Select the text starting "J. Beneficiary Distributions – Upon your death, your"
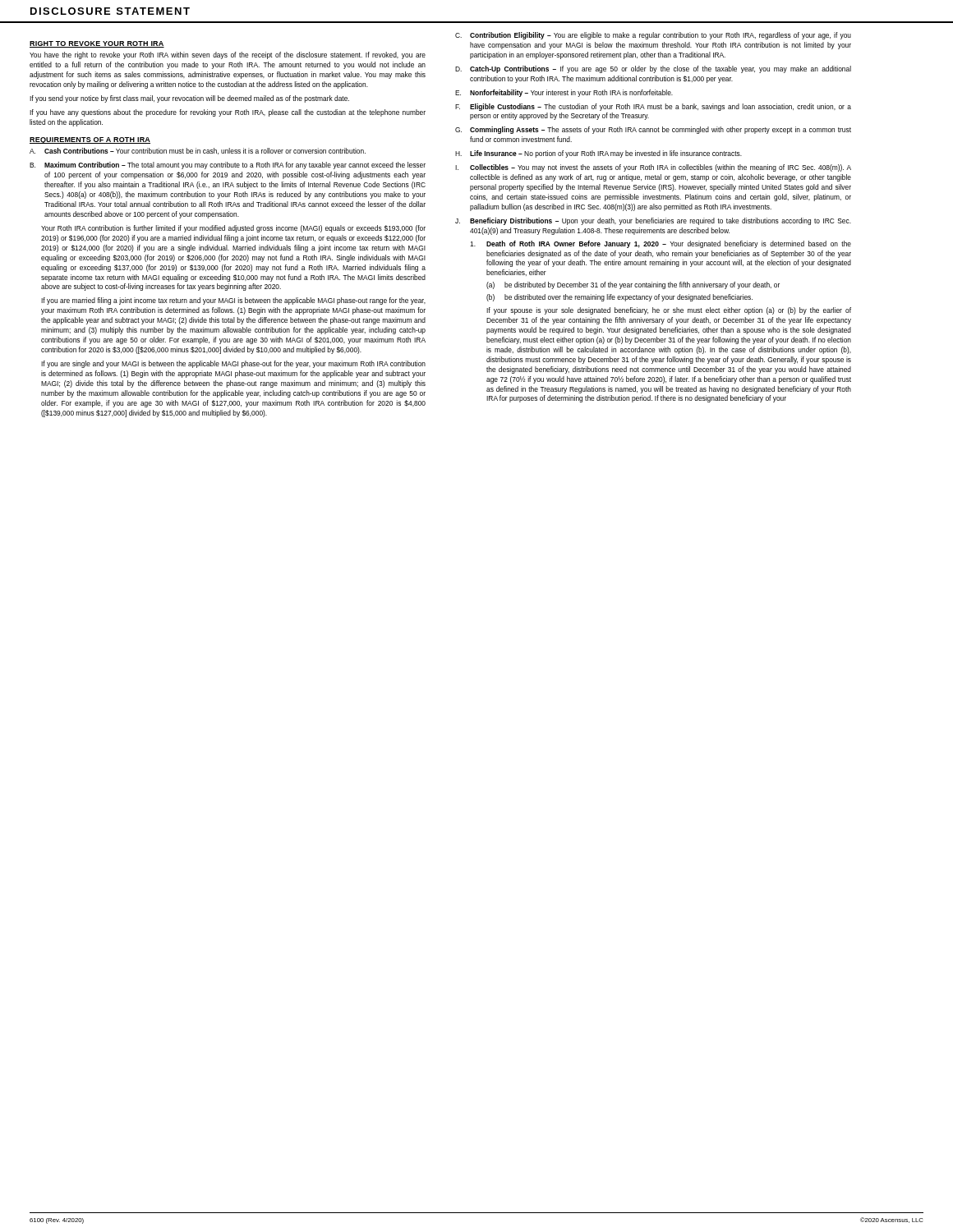 coord(653,312)
